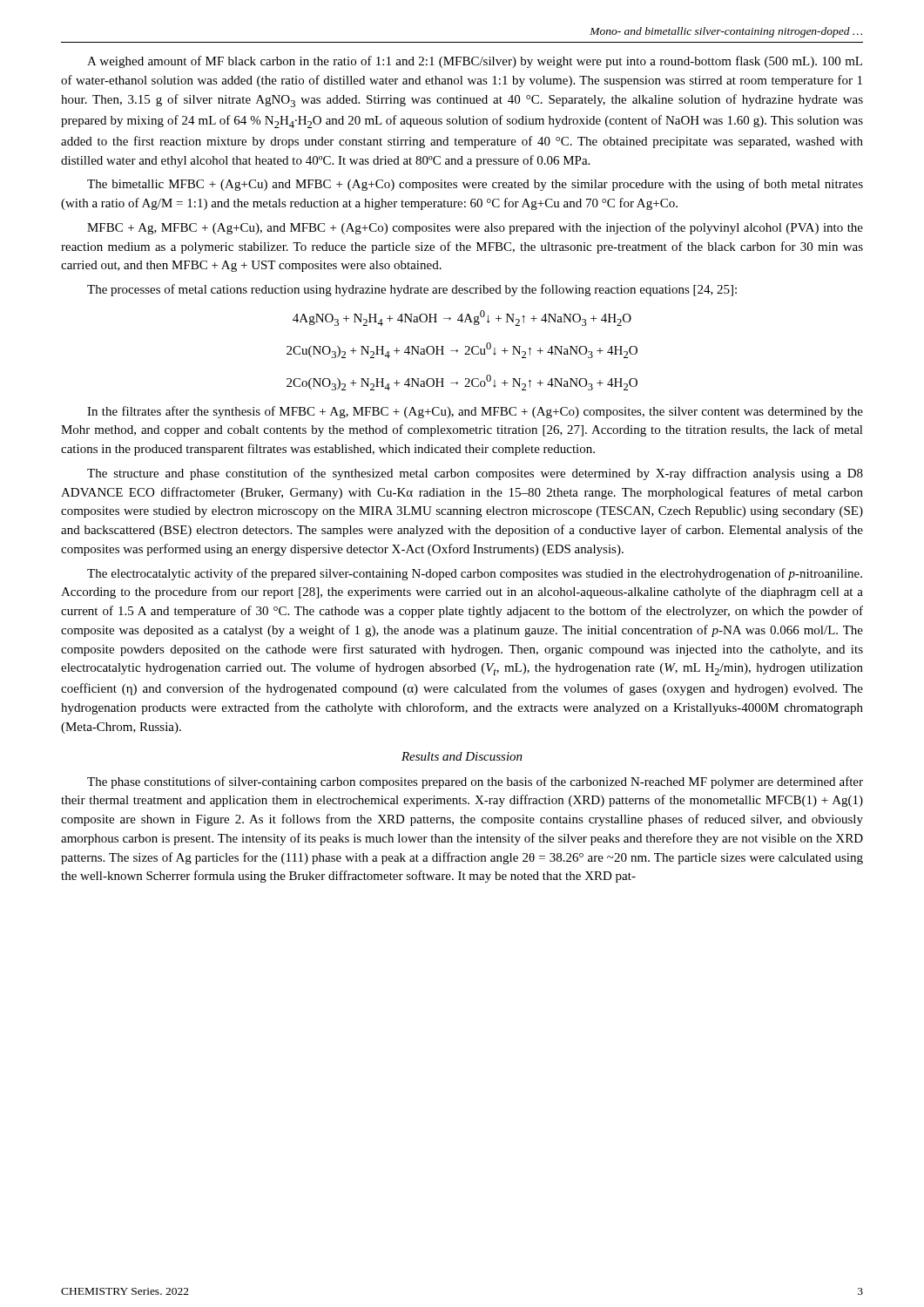Select the text block that reads "The structure and phase constitution of the synthesized"
The width and height of the screenshot is (924, 1307).
(462, 512)
